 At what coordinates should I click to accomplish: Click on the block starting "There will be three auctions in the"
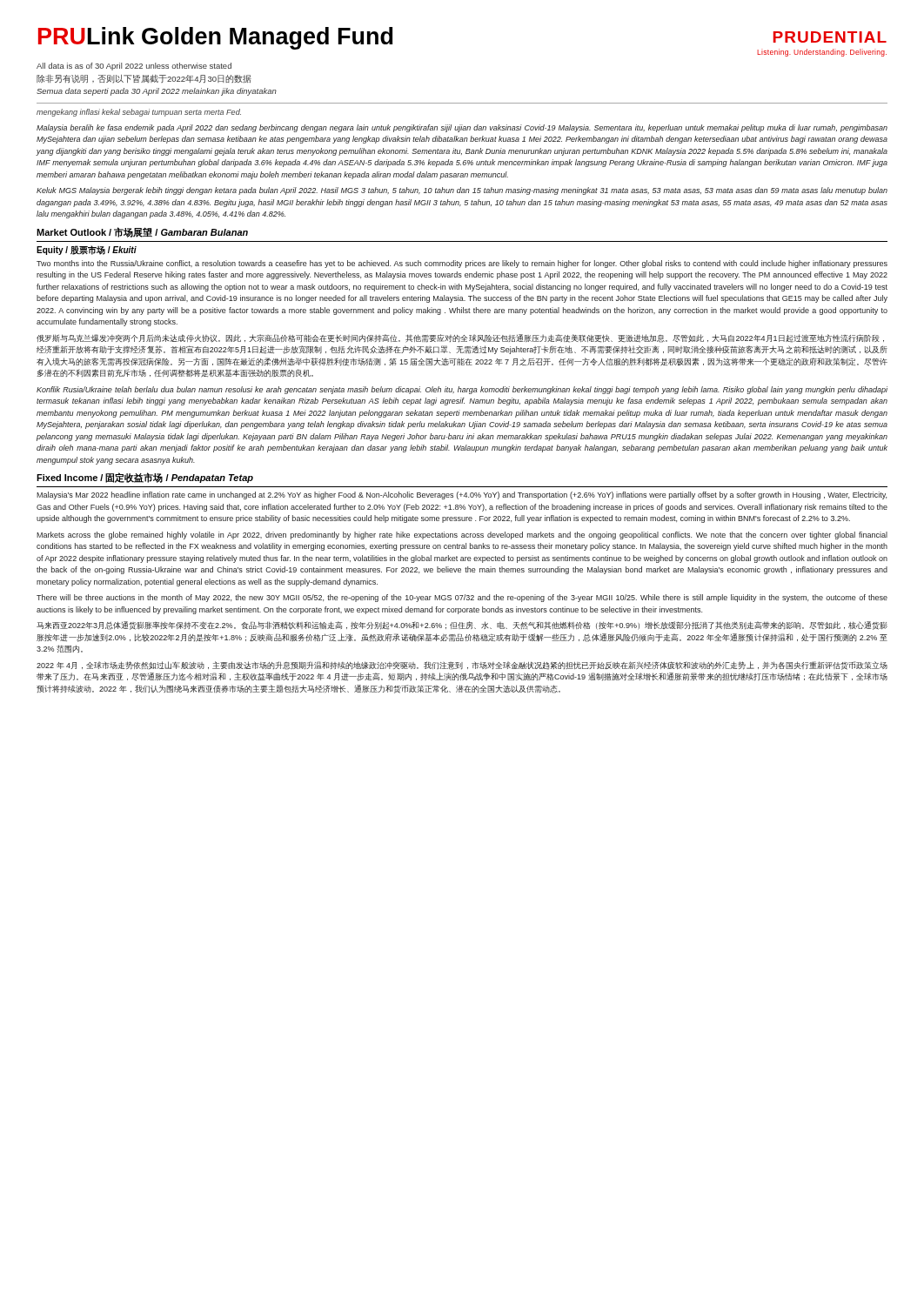462,604
